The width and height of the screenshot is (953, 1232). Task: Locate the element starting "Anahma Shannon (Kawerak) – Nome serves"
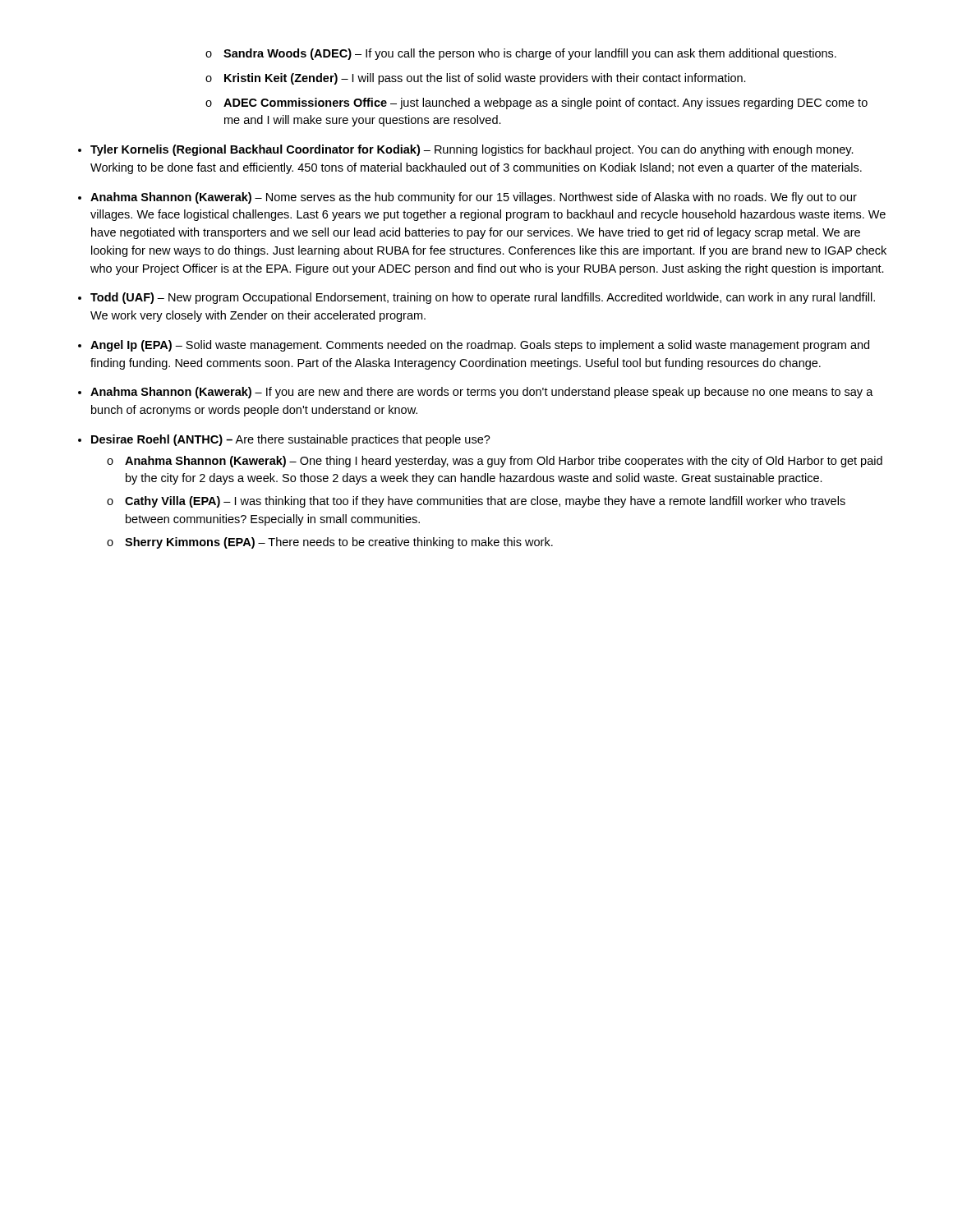point(489,232)
